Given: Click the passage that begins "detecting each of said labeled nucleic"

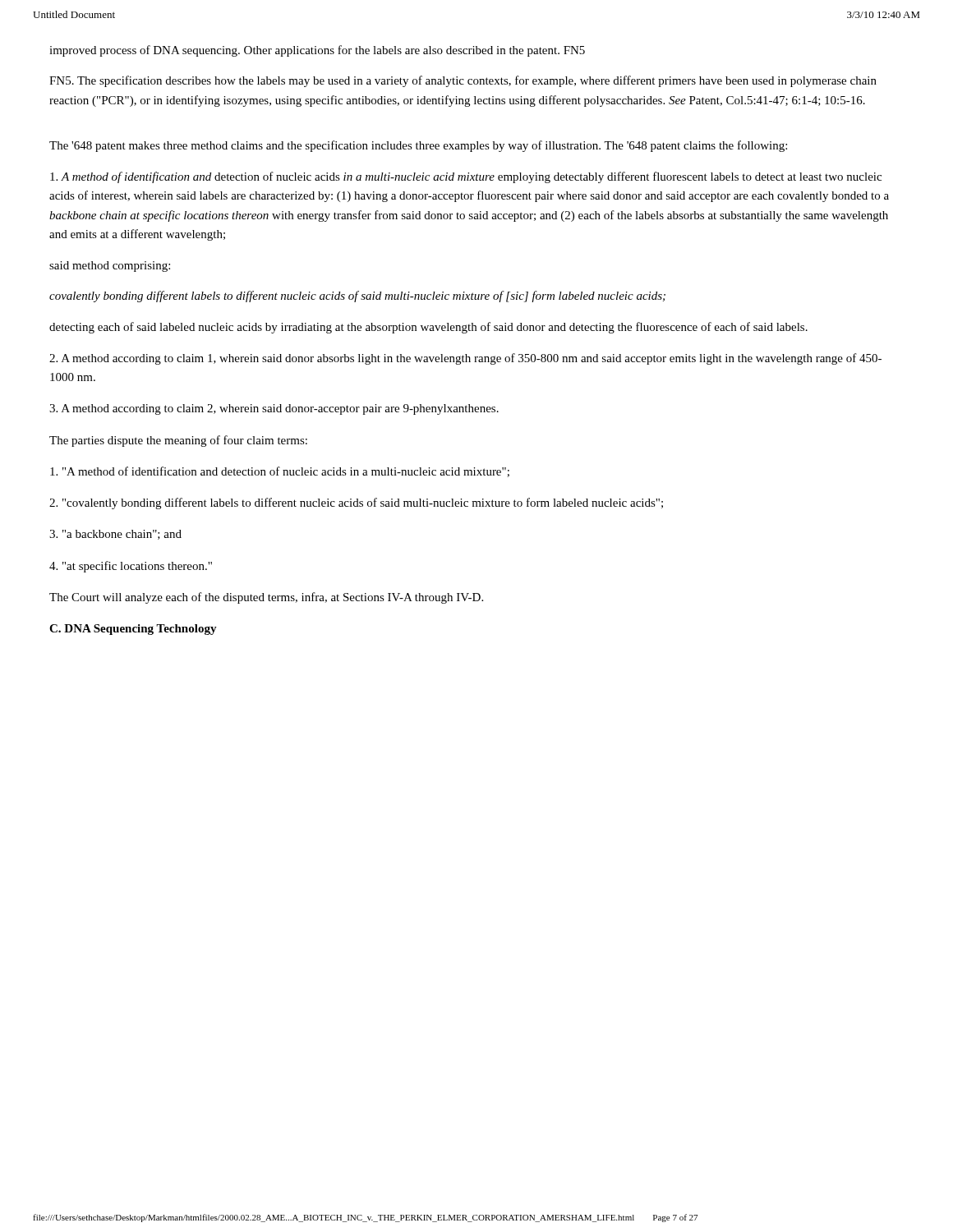Looking at the screenshot, I should point(476,327).
